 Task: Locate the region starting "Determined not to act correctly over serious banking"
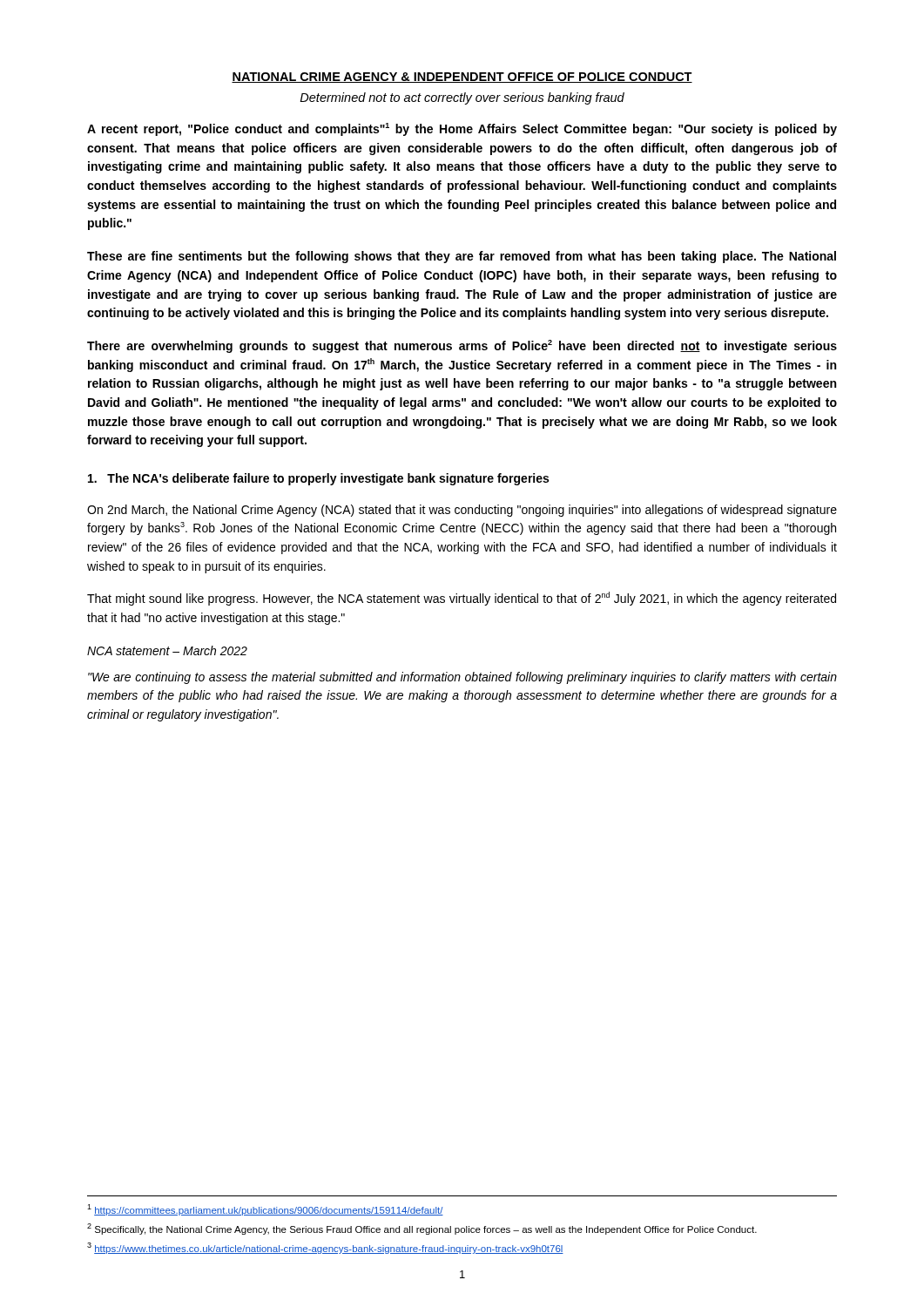tap(462, 98)
